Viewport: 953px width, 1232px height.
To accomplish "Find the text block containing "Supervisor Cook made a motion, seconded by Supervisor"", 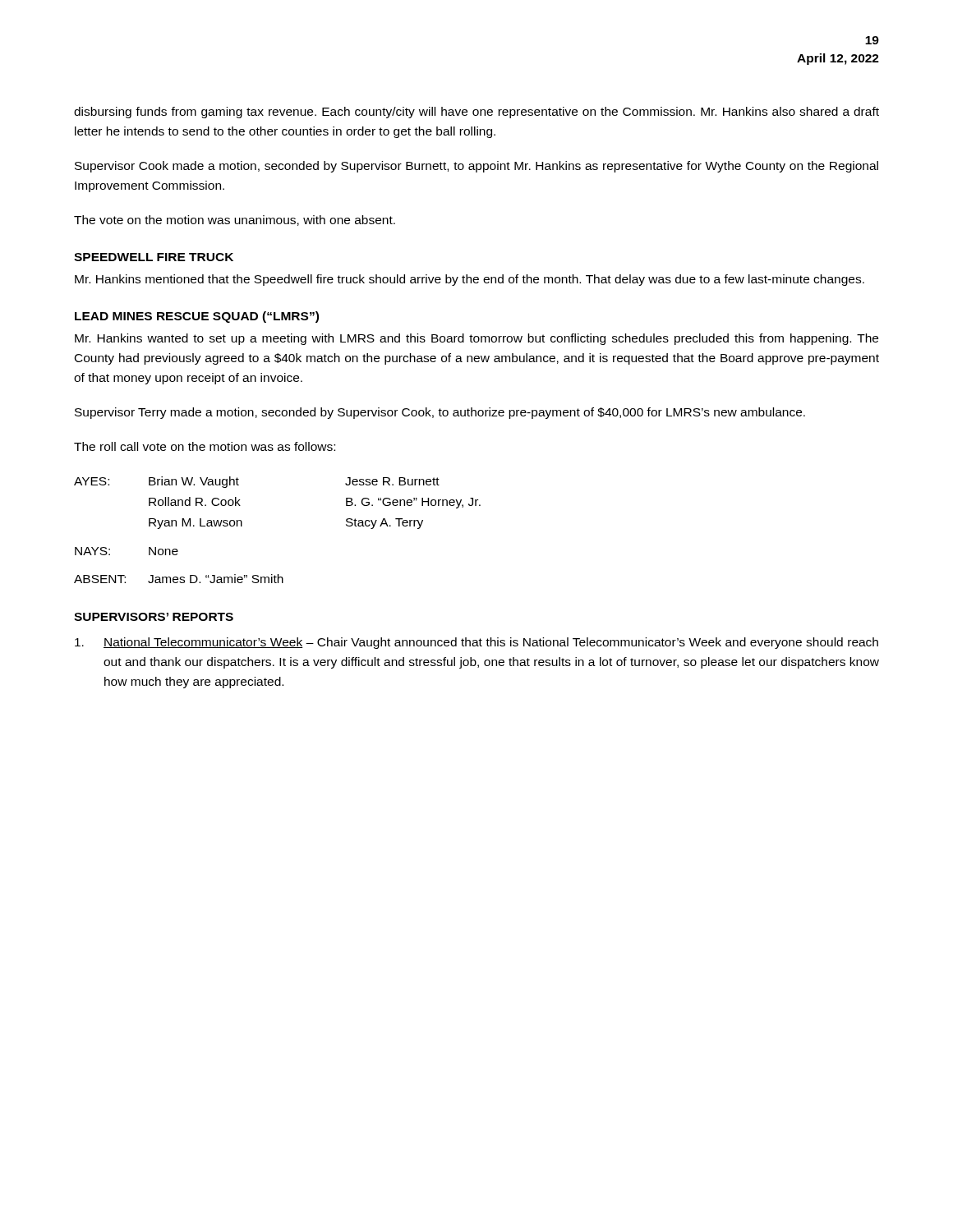I will tap(476, 176).
